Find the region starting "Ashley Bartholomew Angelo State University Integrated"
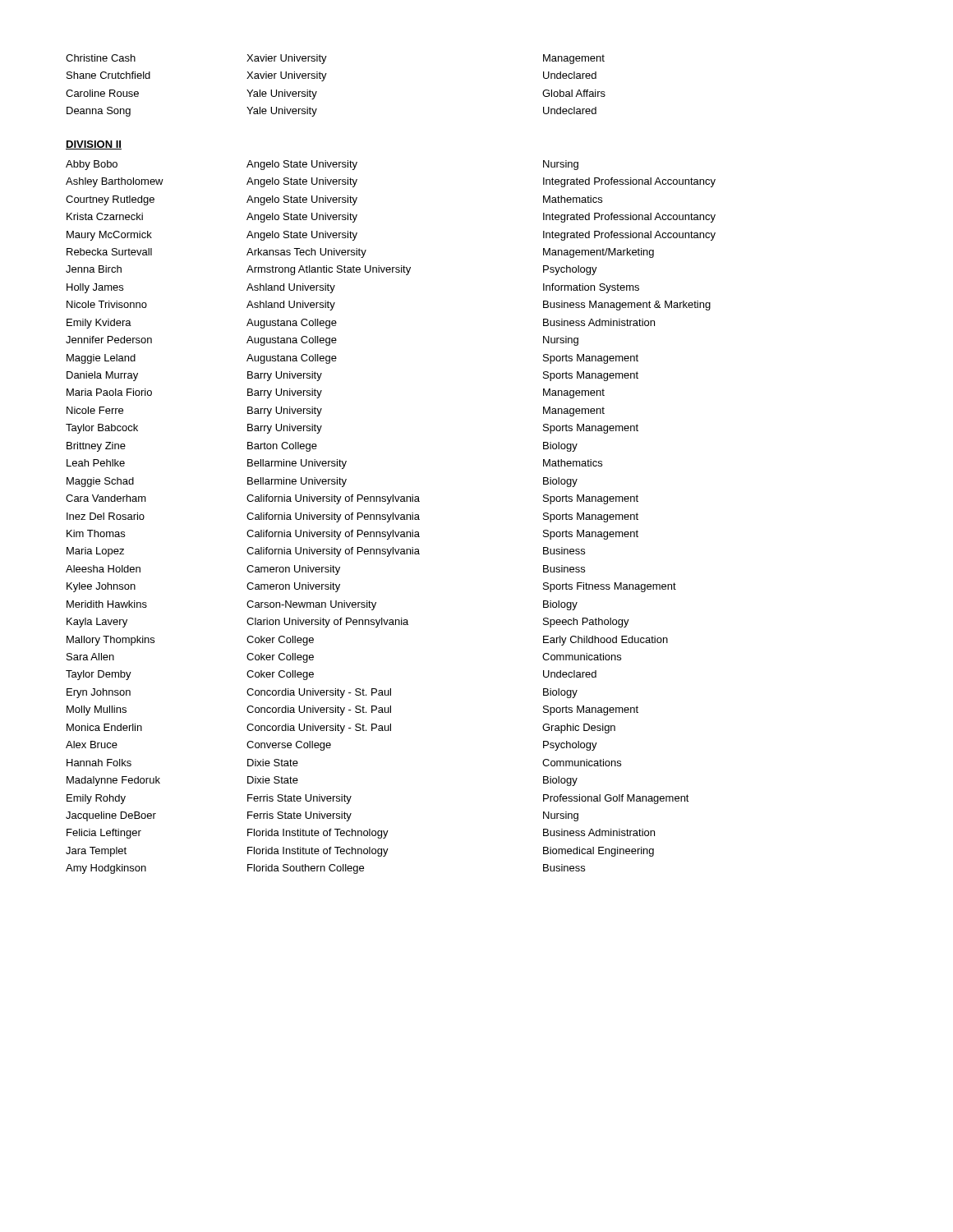 118,182
